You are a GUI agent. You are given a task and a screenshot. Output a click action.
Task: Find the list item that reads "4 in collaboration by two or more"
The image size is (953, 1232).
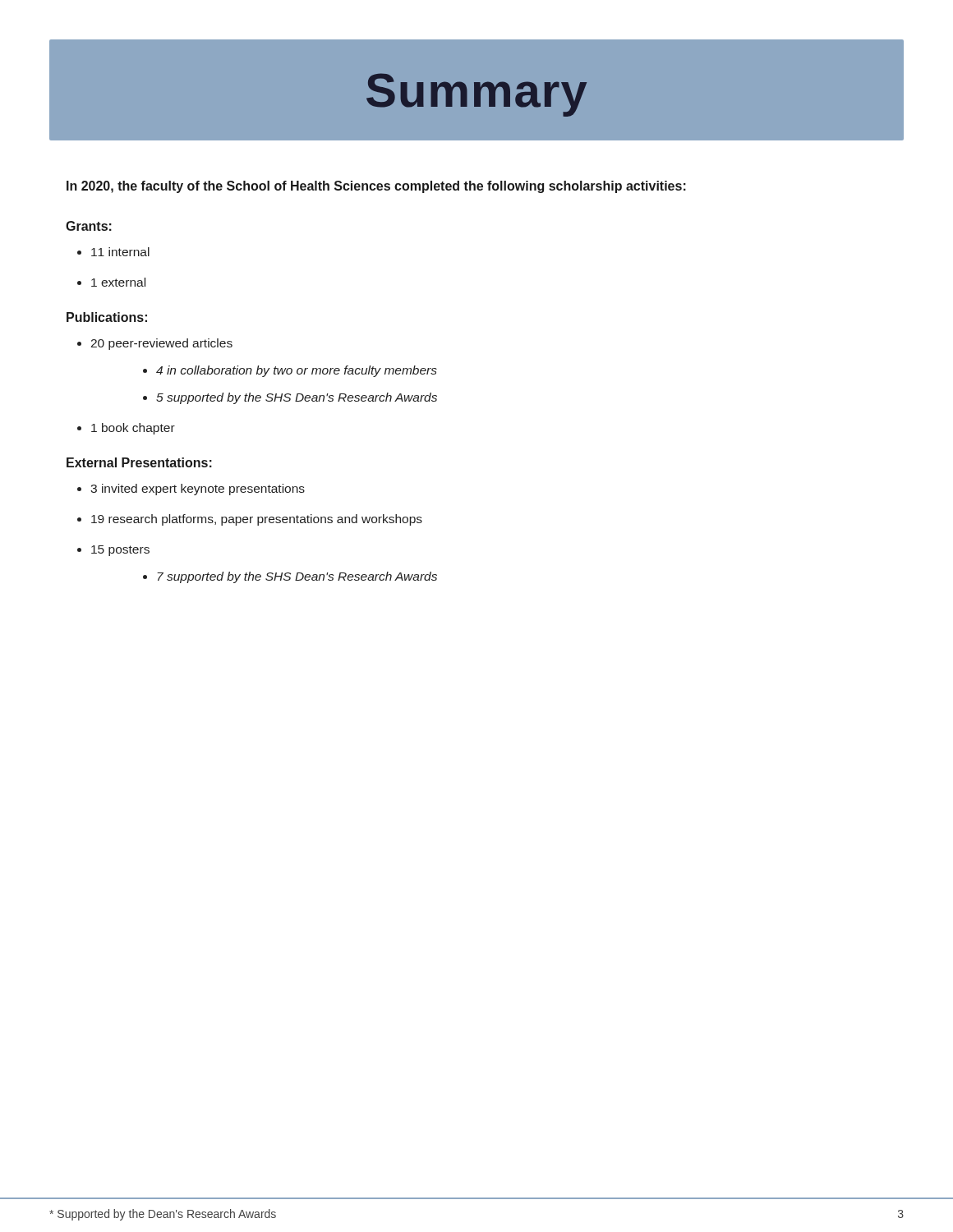297,371
